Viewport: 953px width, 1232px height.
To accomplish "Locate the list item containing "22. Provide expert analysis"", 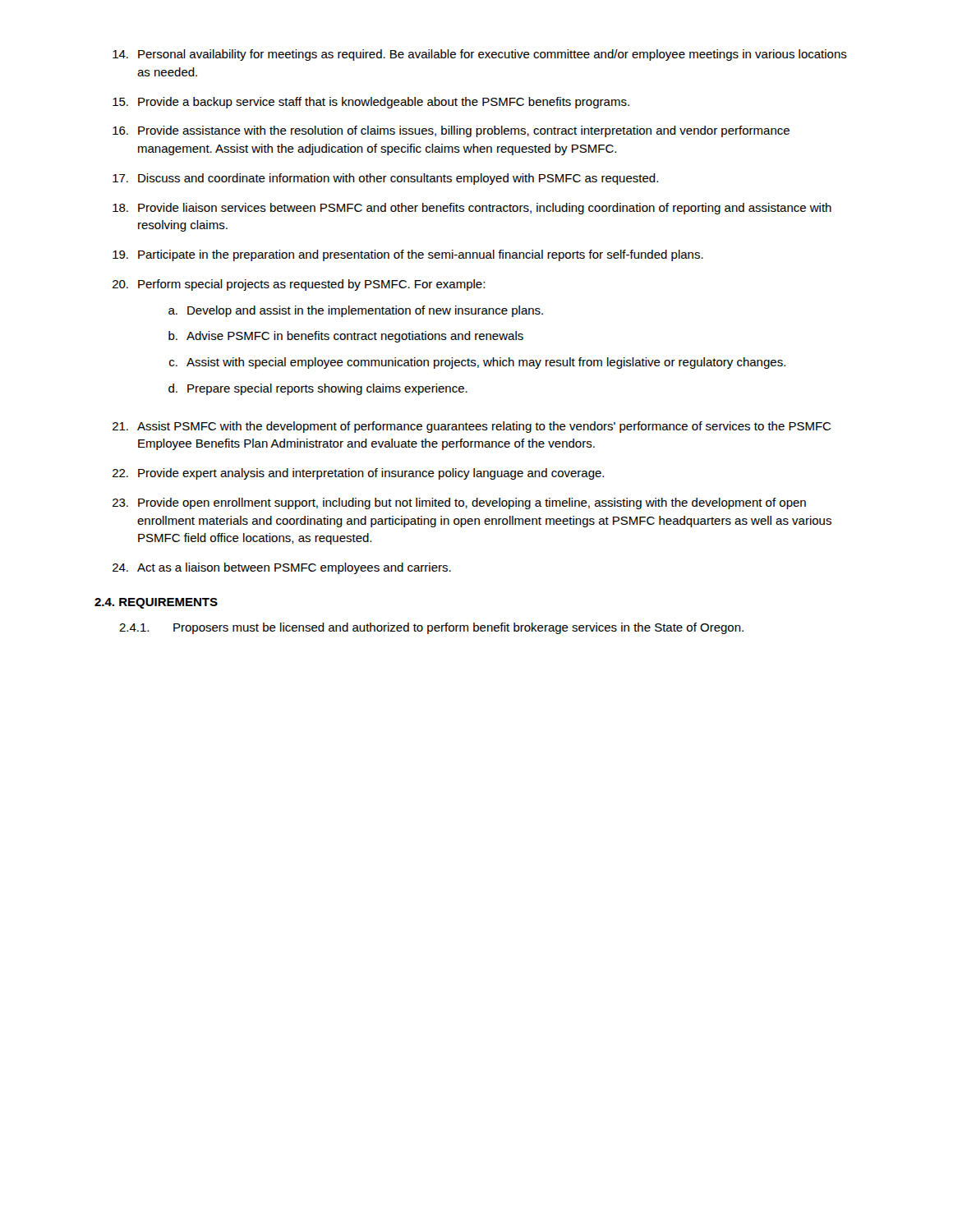I will (x=476, y=473).
